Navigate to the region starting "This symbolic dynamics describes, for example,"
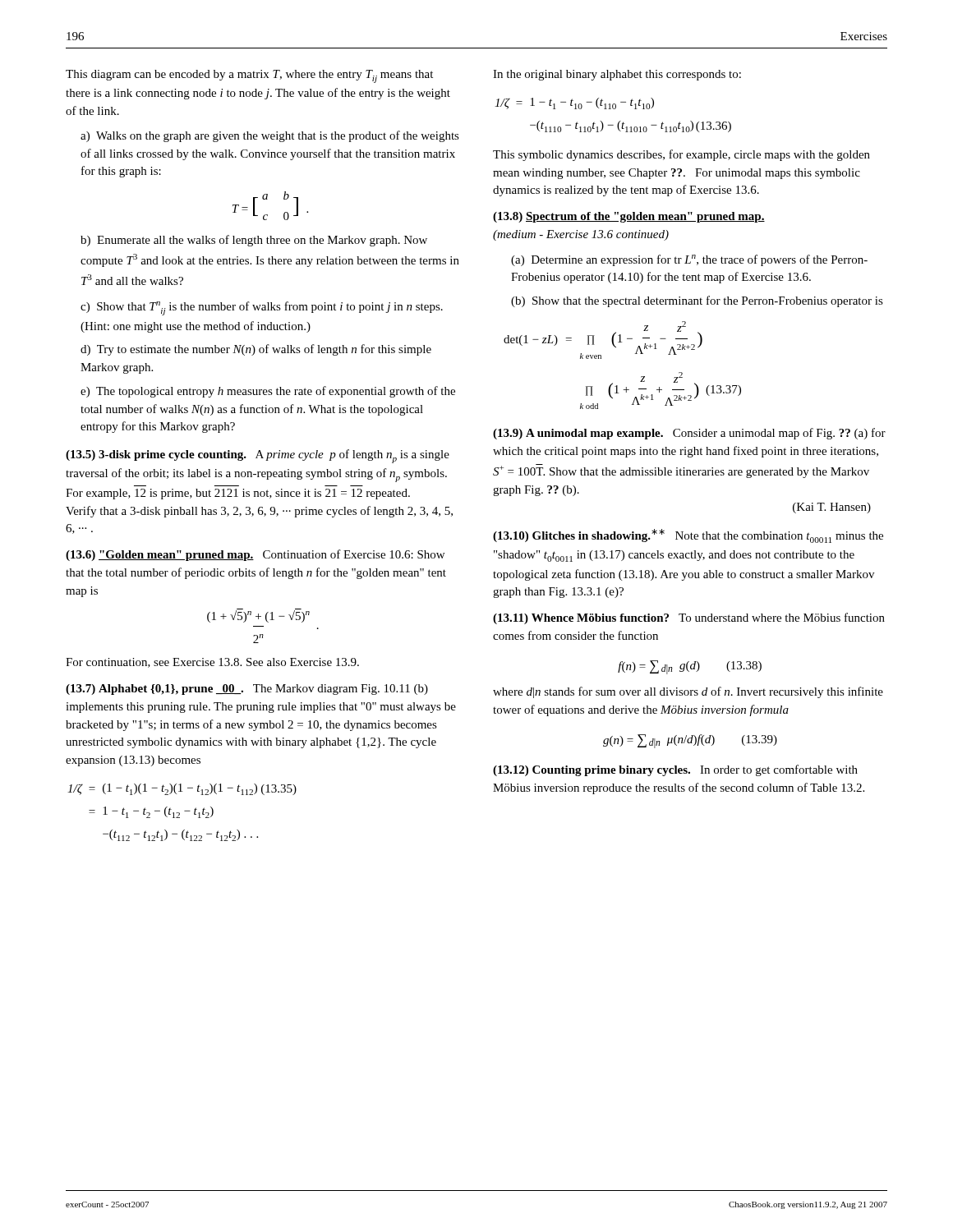Viewport: 953px width, 1232px height. pyautogui.click(x=681, y=172)
